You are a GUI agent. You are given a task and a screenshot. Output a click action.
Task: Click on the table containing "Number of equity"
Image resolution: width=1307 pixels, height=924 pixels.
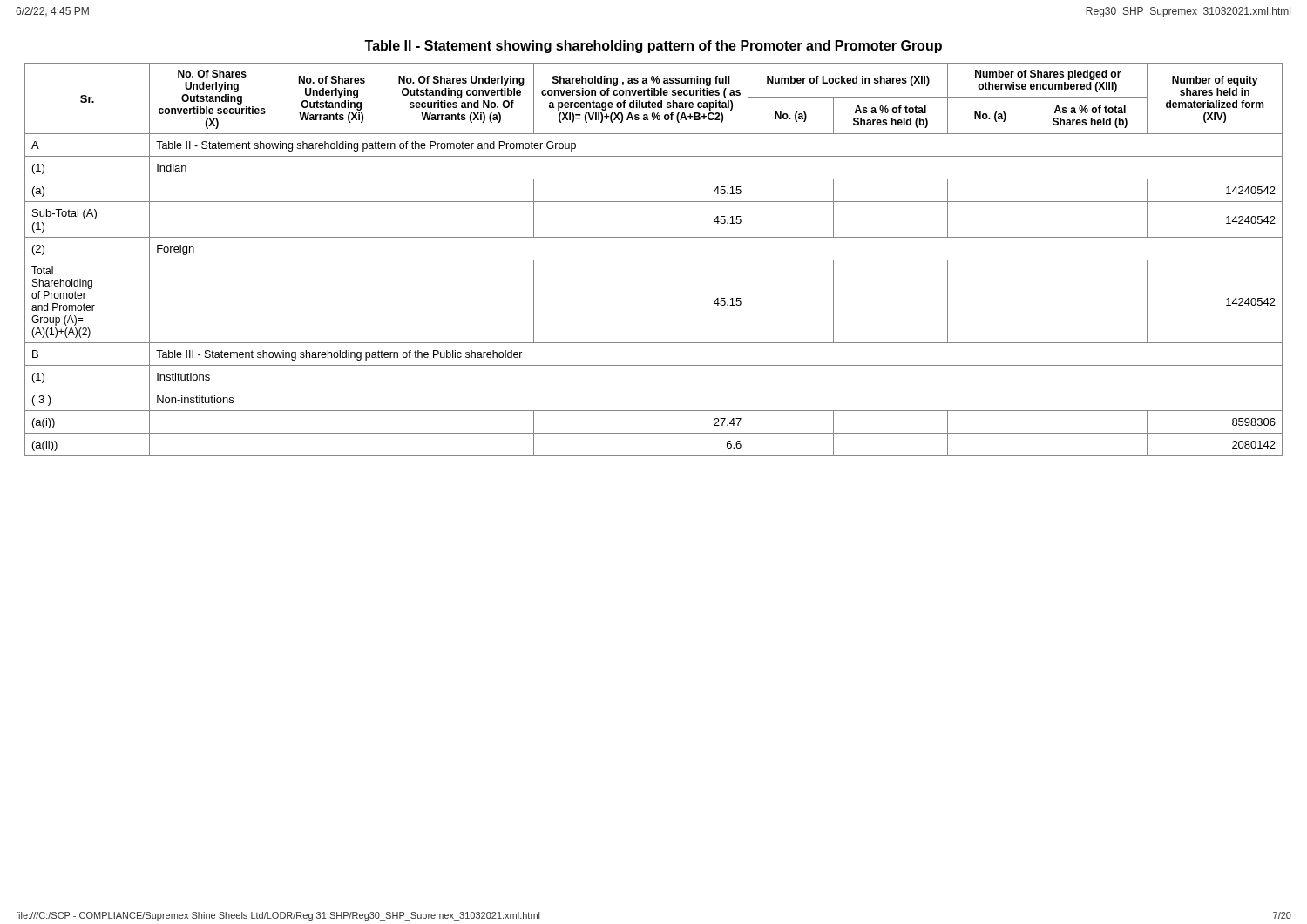(x=654, y=260)
